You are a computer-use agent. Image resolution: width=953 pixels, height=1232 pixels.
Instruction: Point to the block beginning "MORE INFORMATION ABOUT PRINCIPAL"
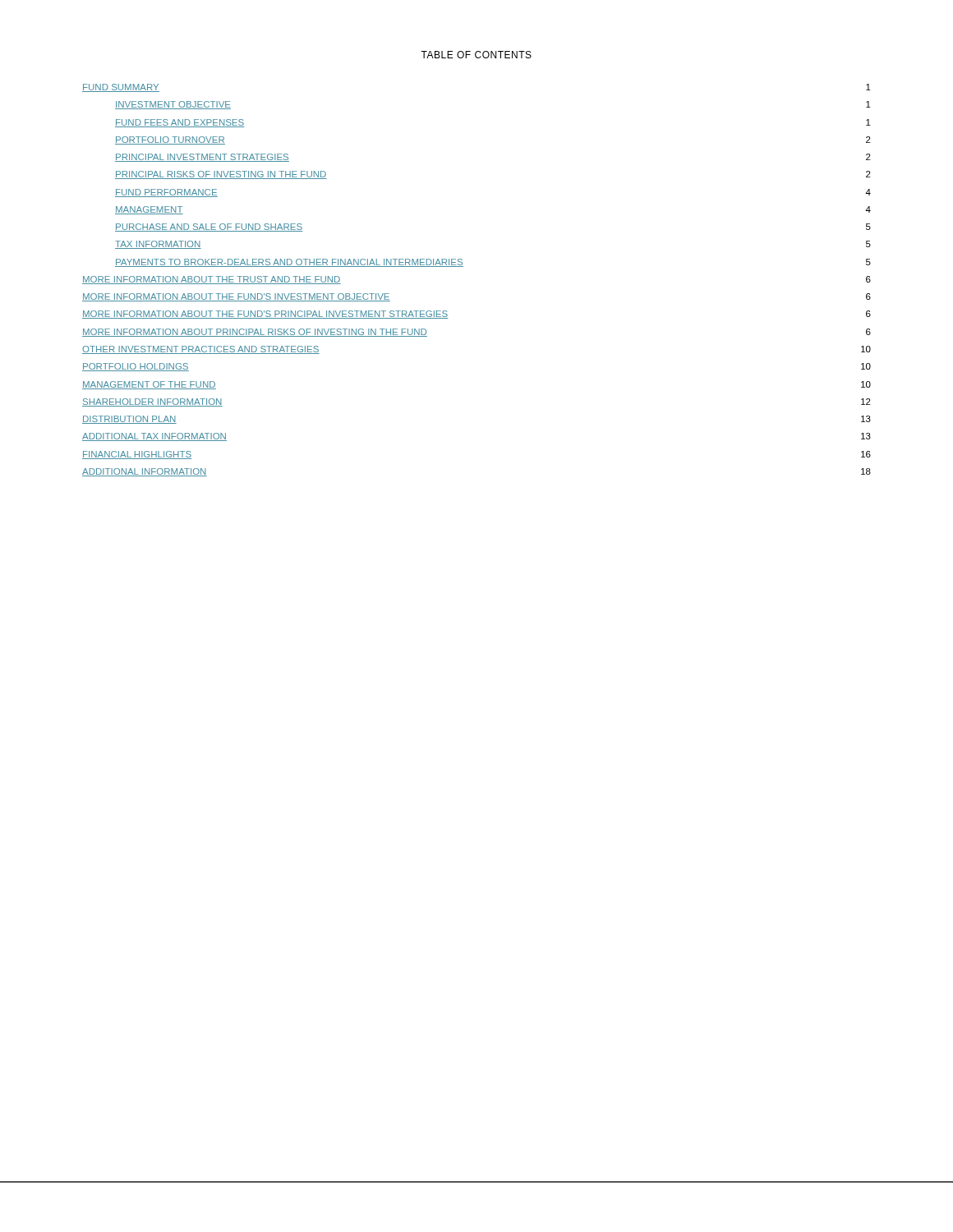255,332
